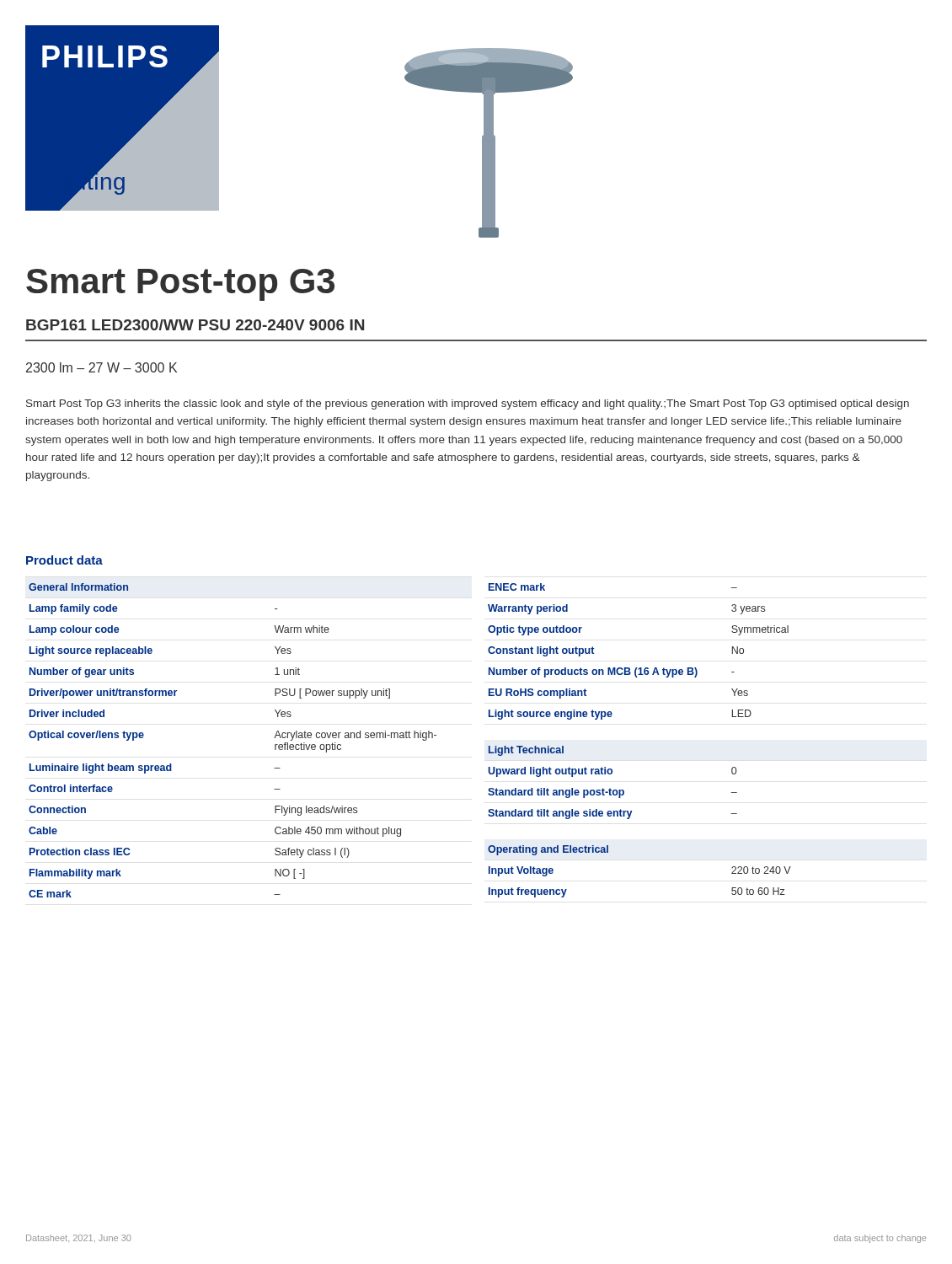Image resolution: width=952 pixels, height=1264 pixels.
Task: Point to "Smart Post-top G3"
Action: point(181,281)
